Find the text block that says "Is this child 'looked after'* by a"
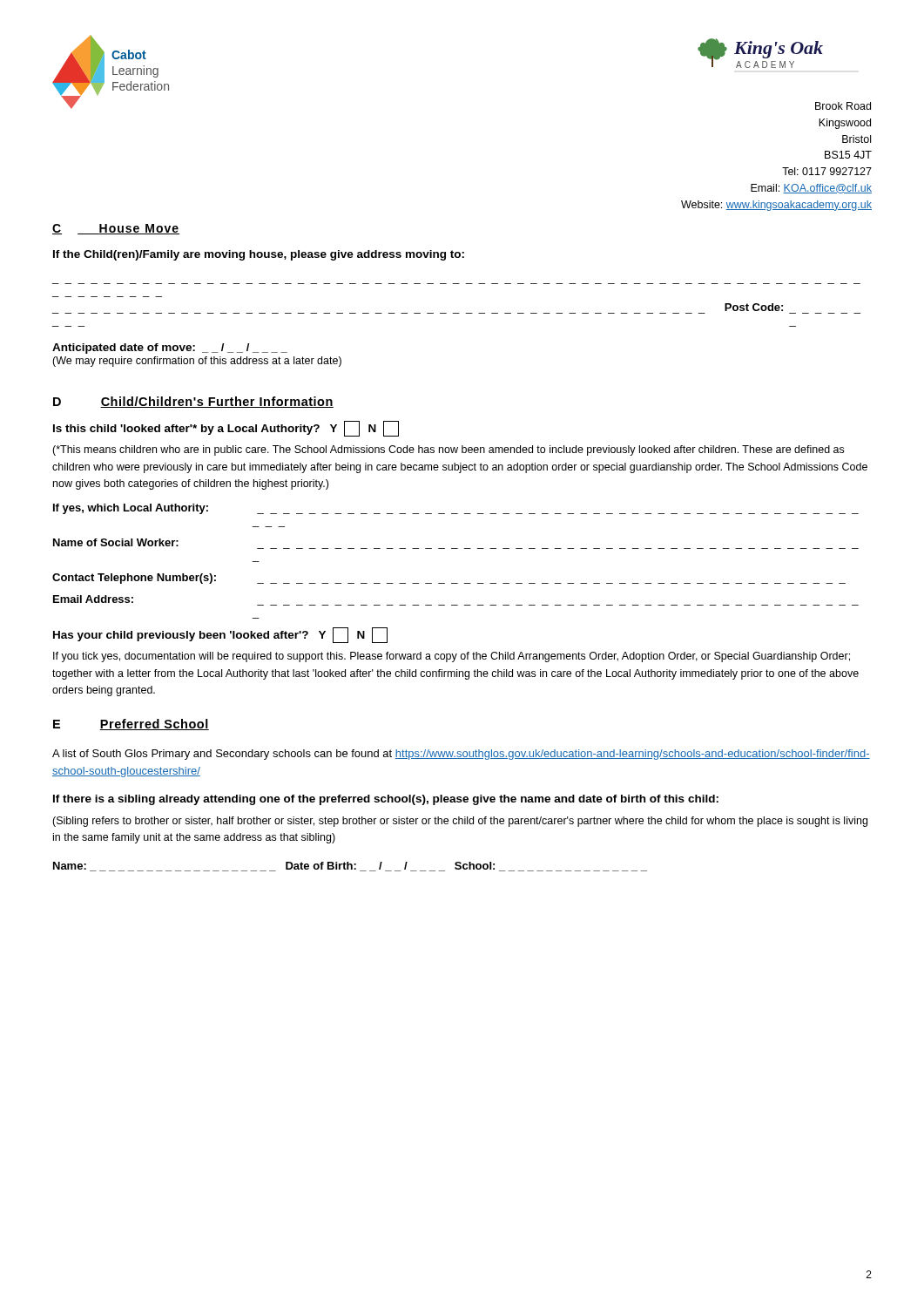The image size is (924, 1307). 462,457
